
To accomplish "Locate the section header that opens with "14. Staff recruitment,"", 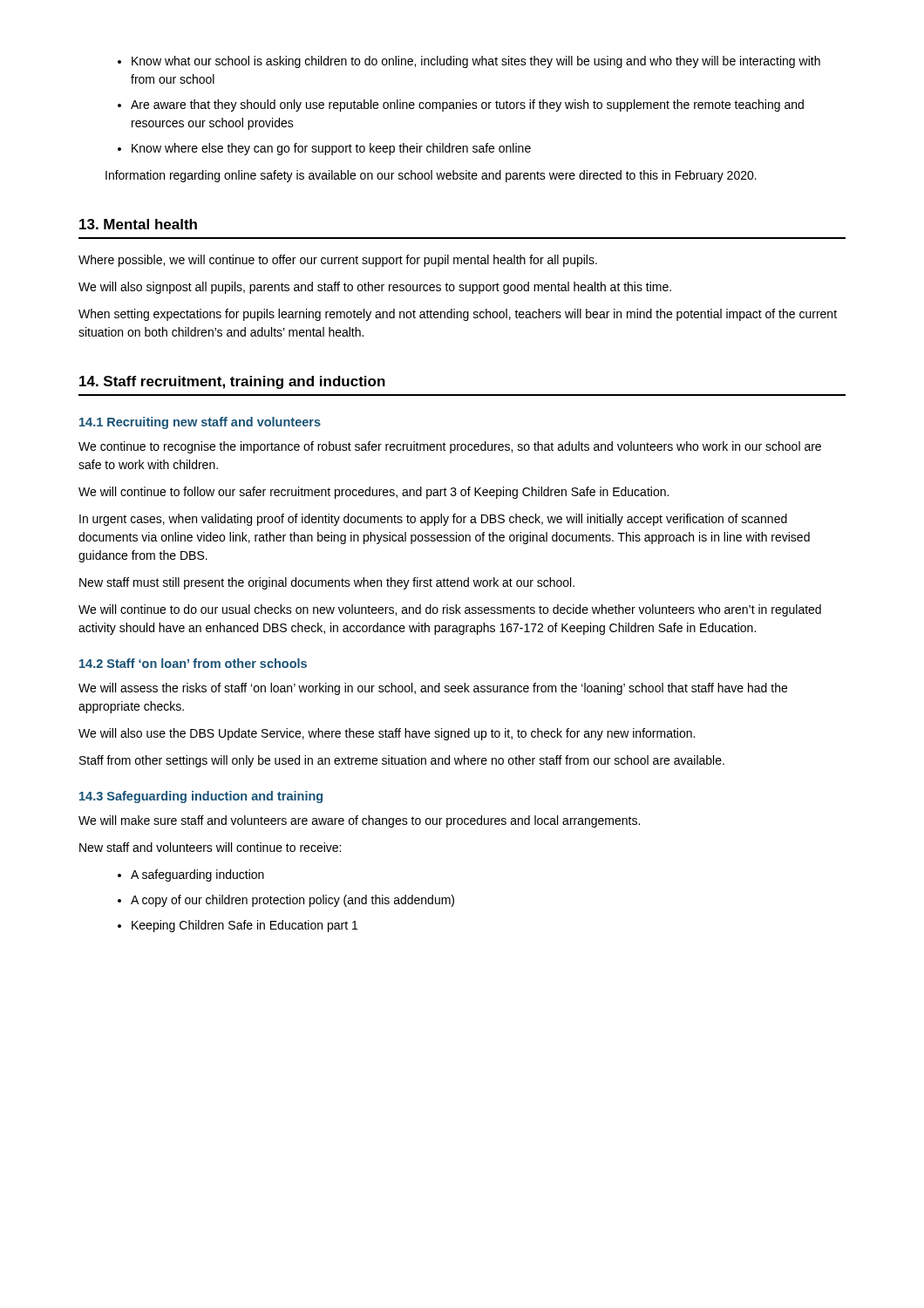I will 232,381.
